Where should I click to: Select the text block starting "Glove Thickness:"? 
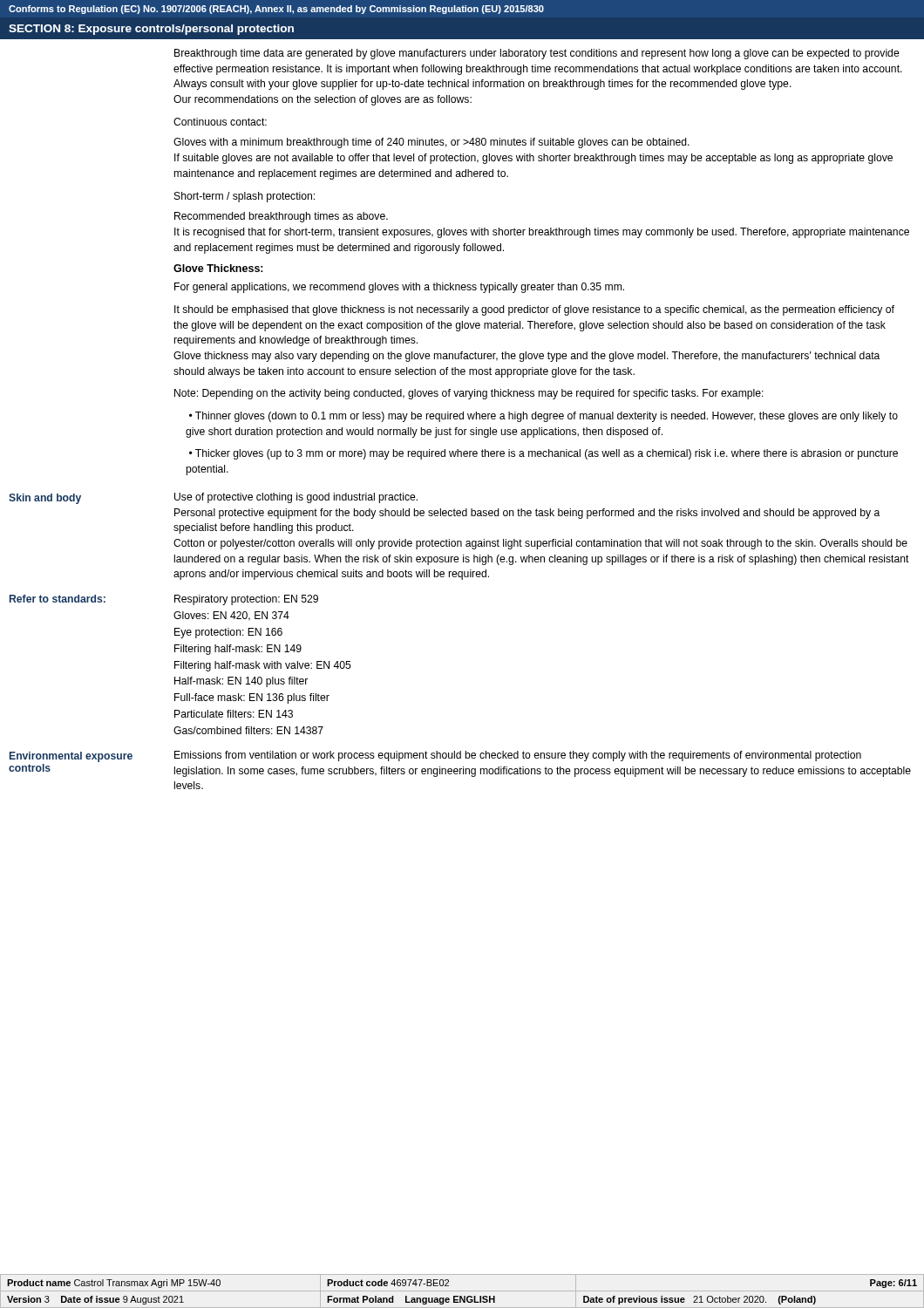[219, 269]
